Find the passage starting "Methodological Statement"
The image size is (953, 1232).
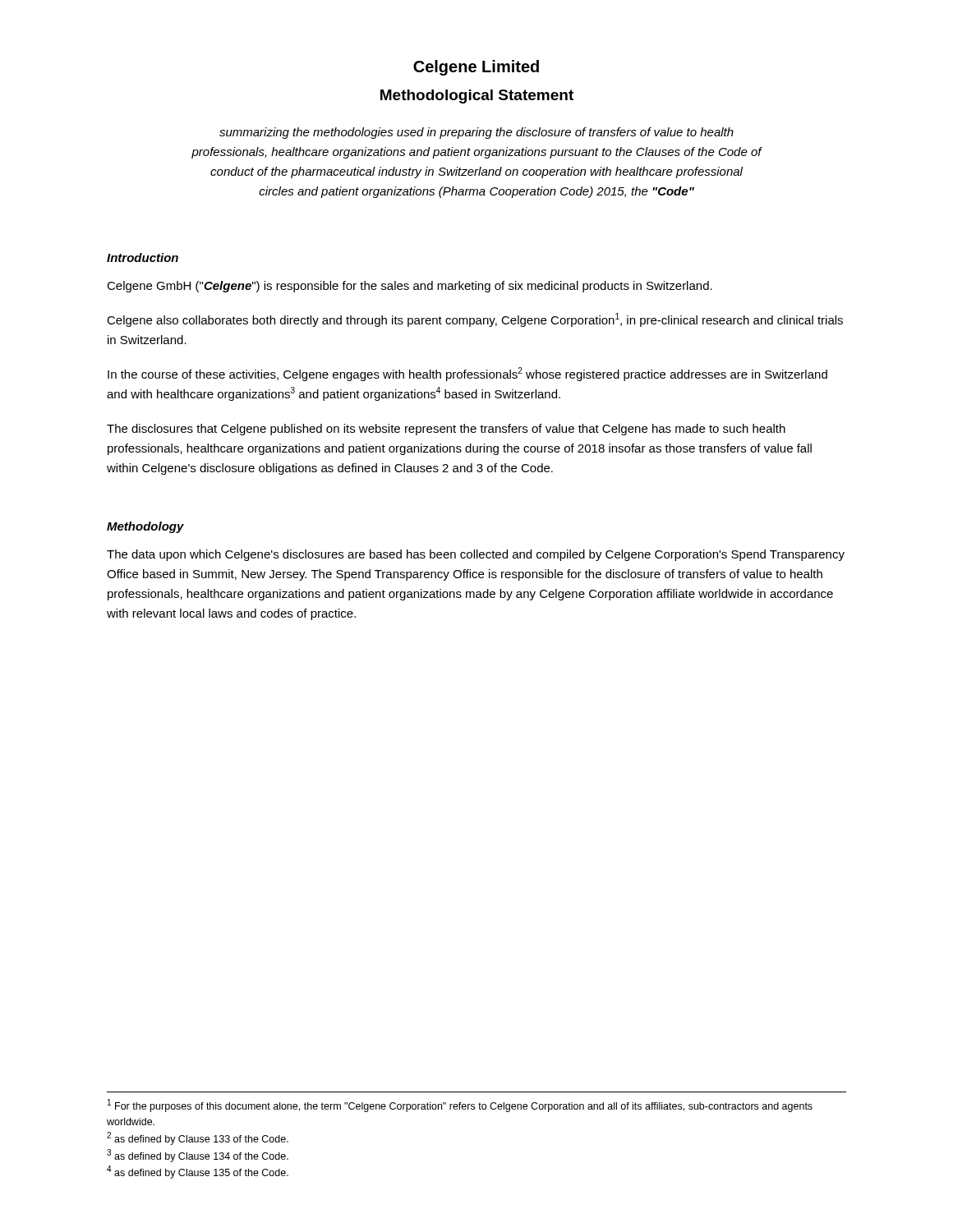[476, 95]
